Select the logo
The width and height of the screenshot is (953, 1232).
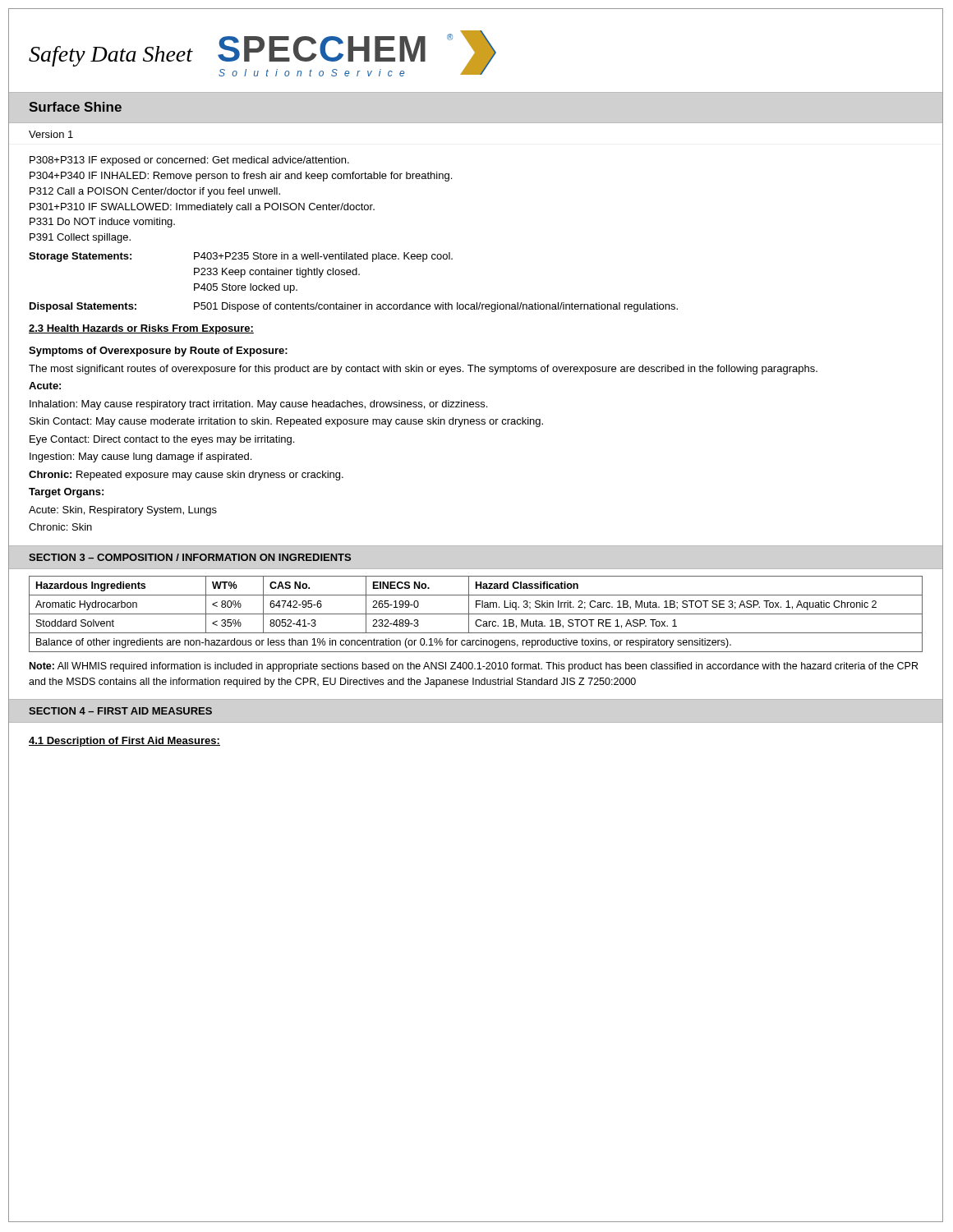[357, 54]
